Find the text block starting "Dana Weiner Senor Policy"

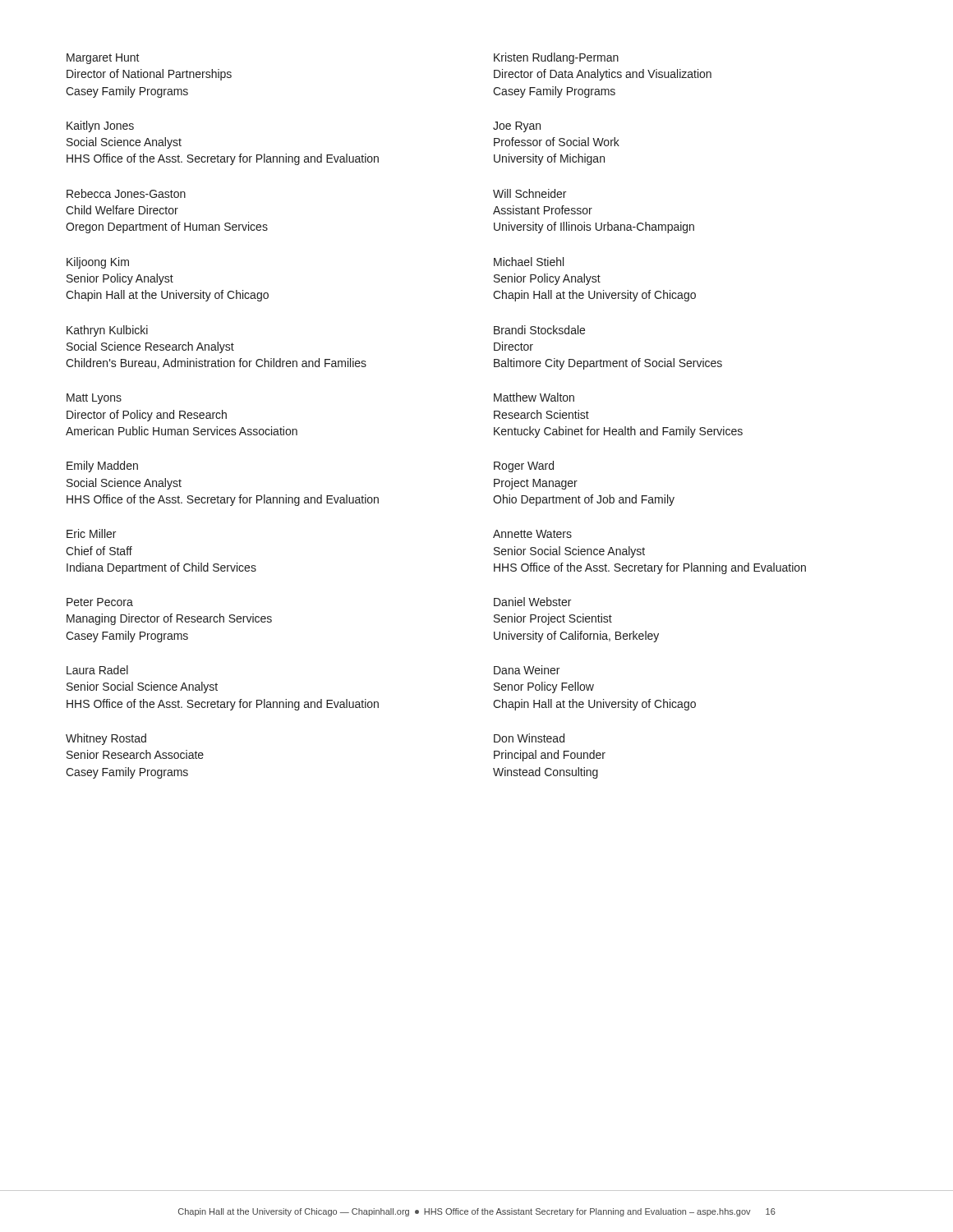tap(527, 670)
